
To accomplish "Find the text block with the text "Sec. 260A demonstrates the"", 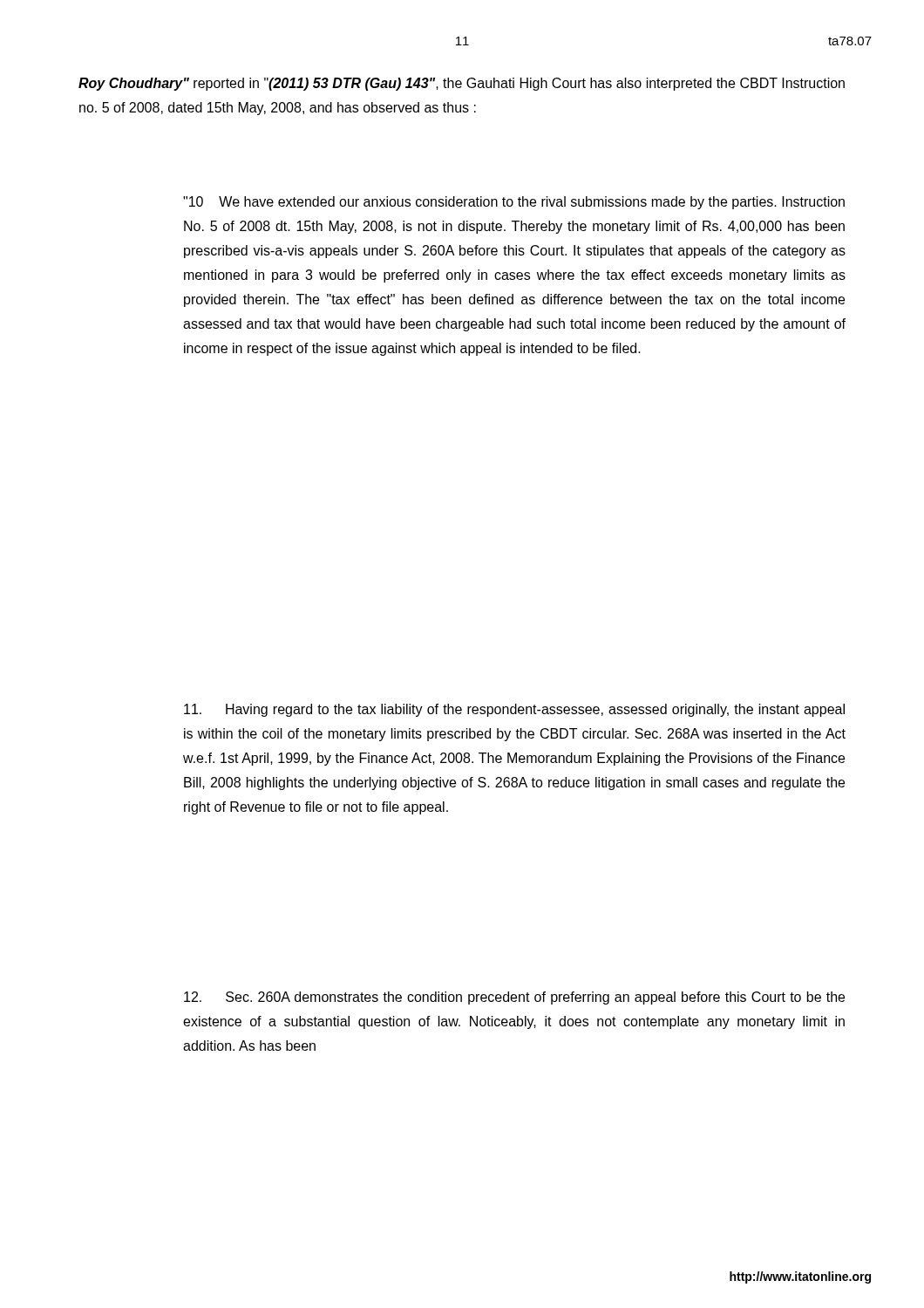I will coord(514,1022).
